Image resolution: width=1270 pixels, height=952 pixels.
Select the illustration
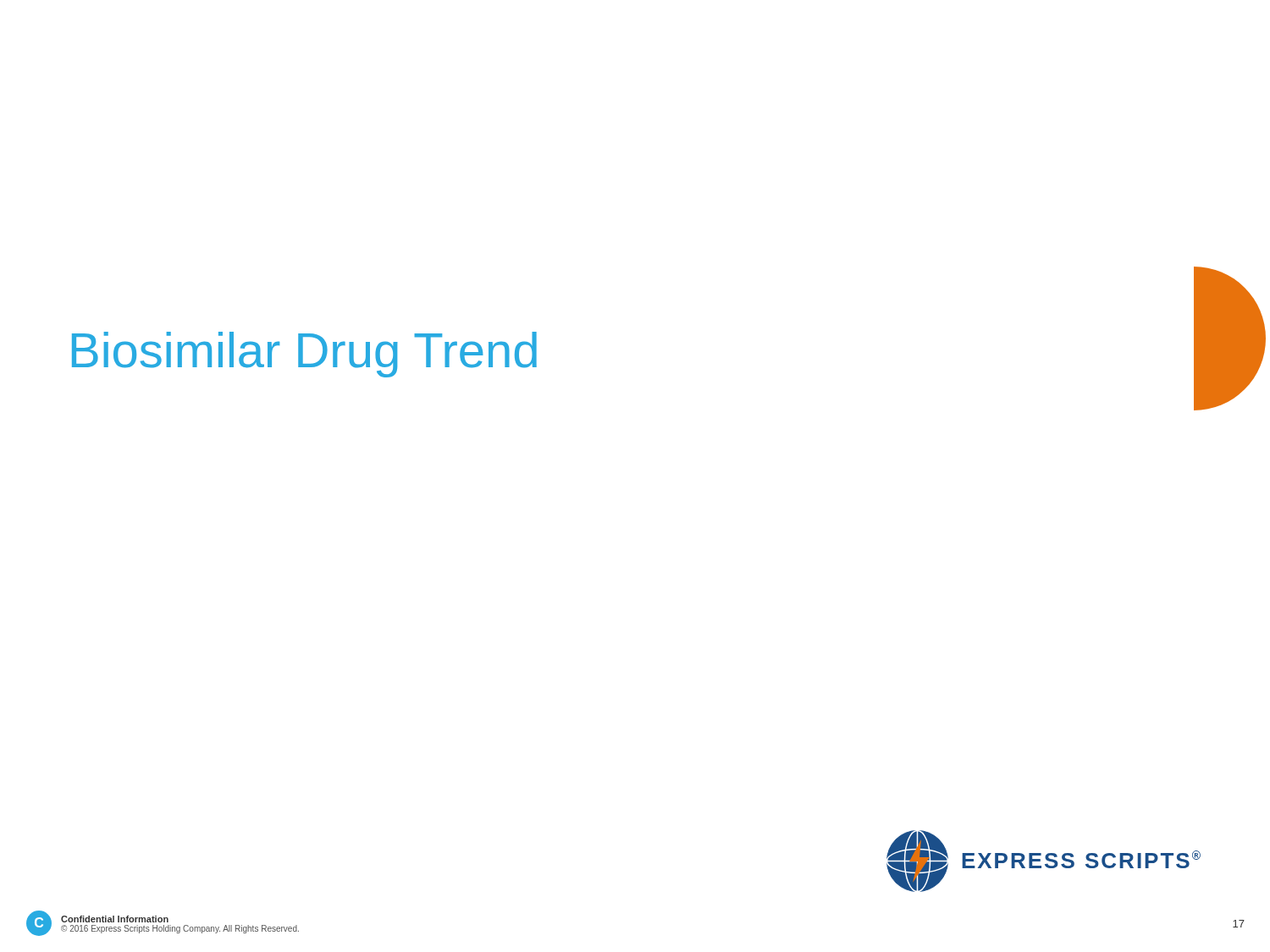[x=1232, y=339]
